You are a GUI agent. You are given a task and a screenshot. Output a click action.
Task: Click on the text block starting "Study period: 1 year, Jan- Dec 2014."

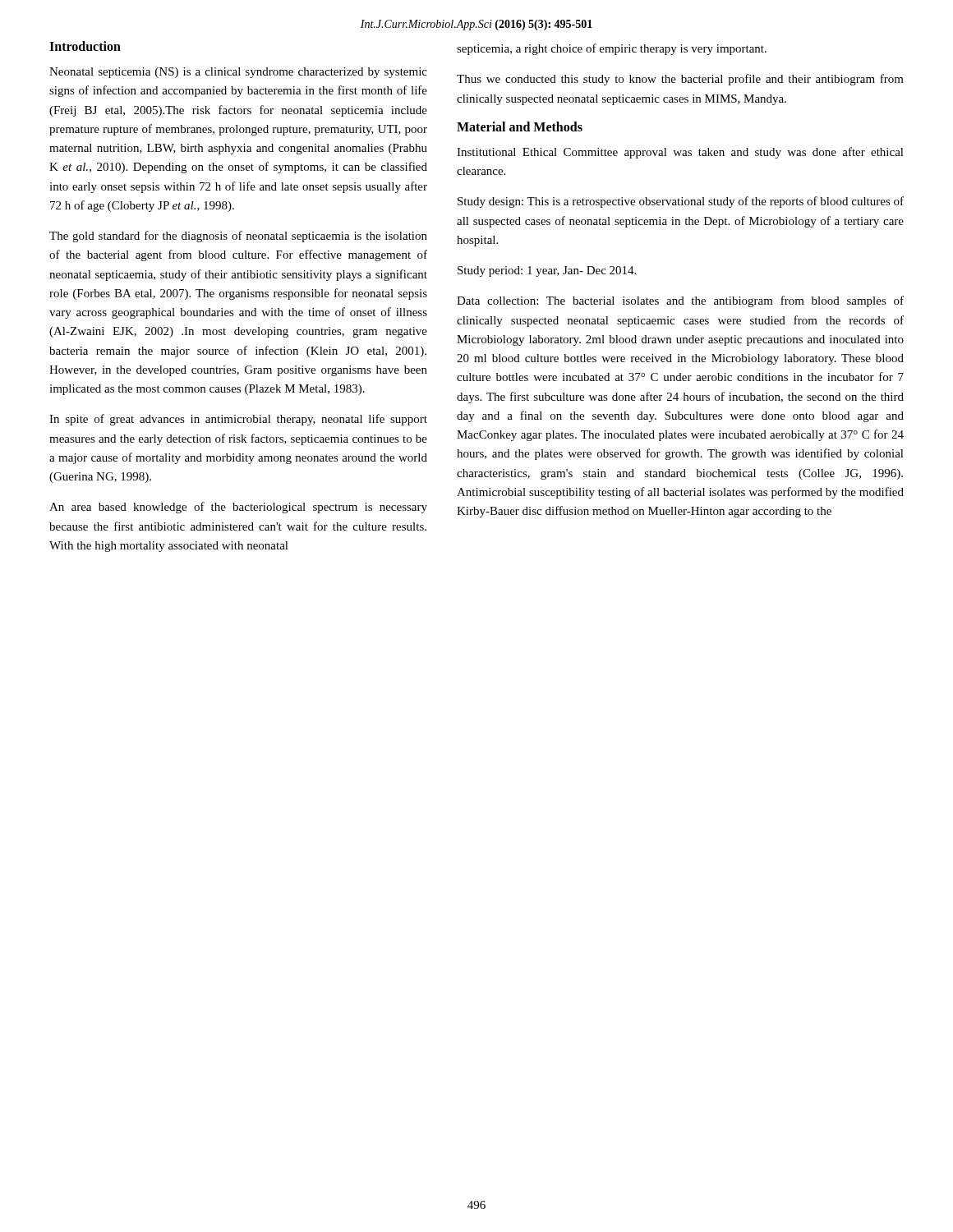pos(547,270)
